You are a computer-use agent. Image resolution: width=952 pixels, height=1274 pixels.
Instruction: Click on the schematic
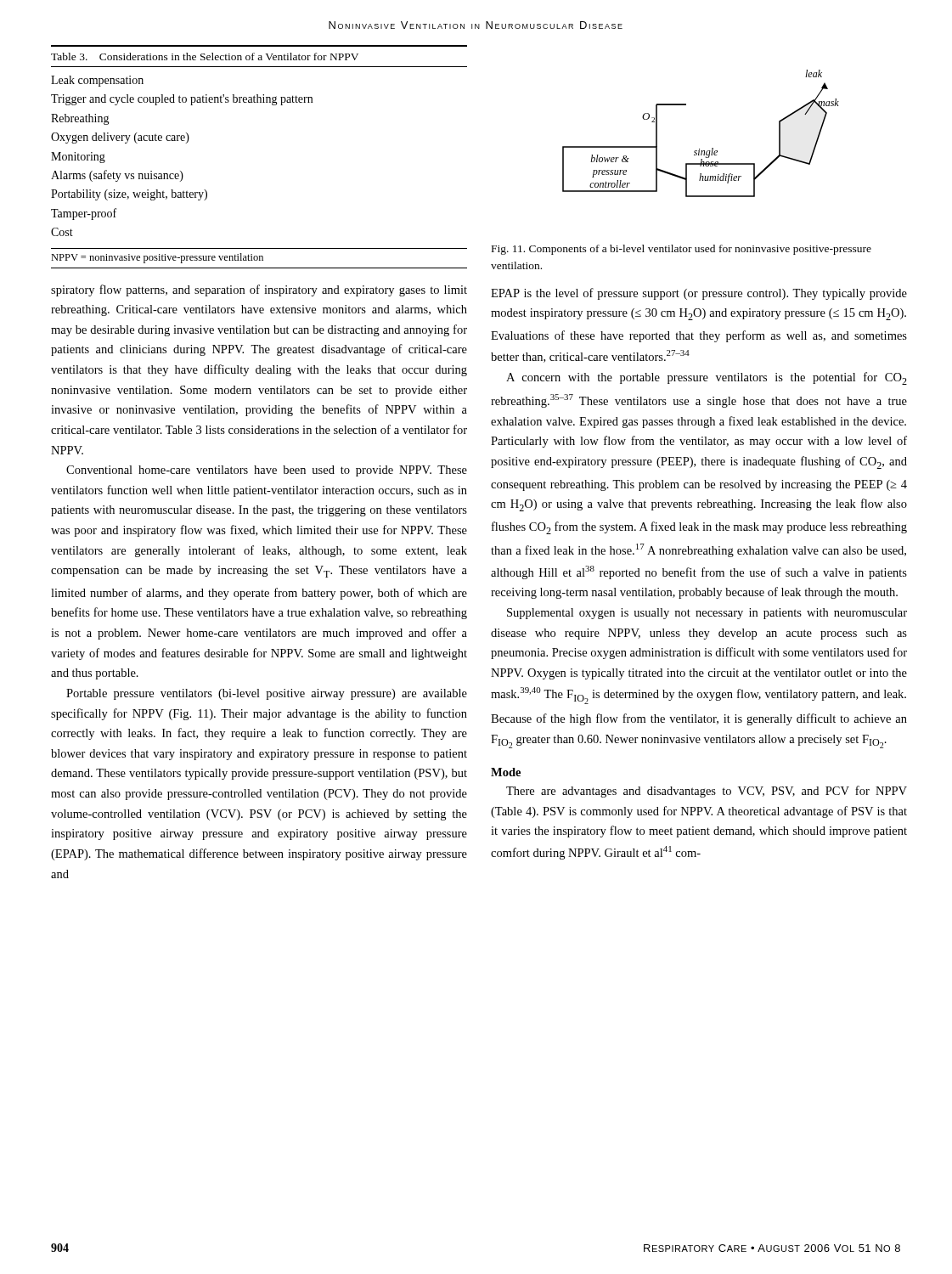(699, 144)
